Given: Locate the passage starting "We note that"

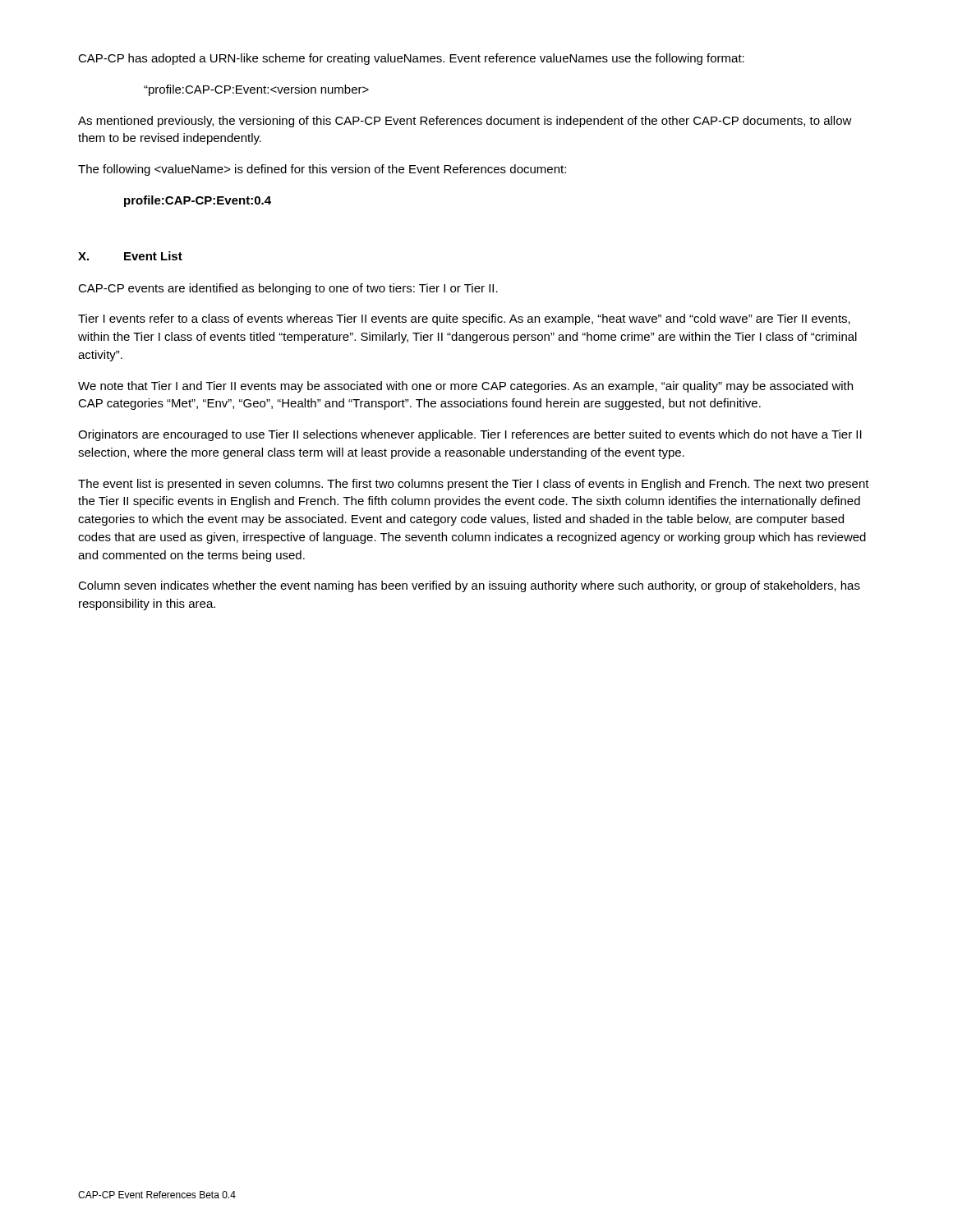Looking at the screenshot, I should (x=466, y=394).
